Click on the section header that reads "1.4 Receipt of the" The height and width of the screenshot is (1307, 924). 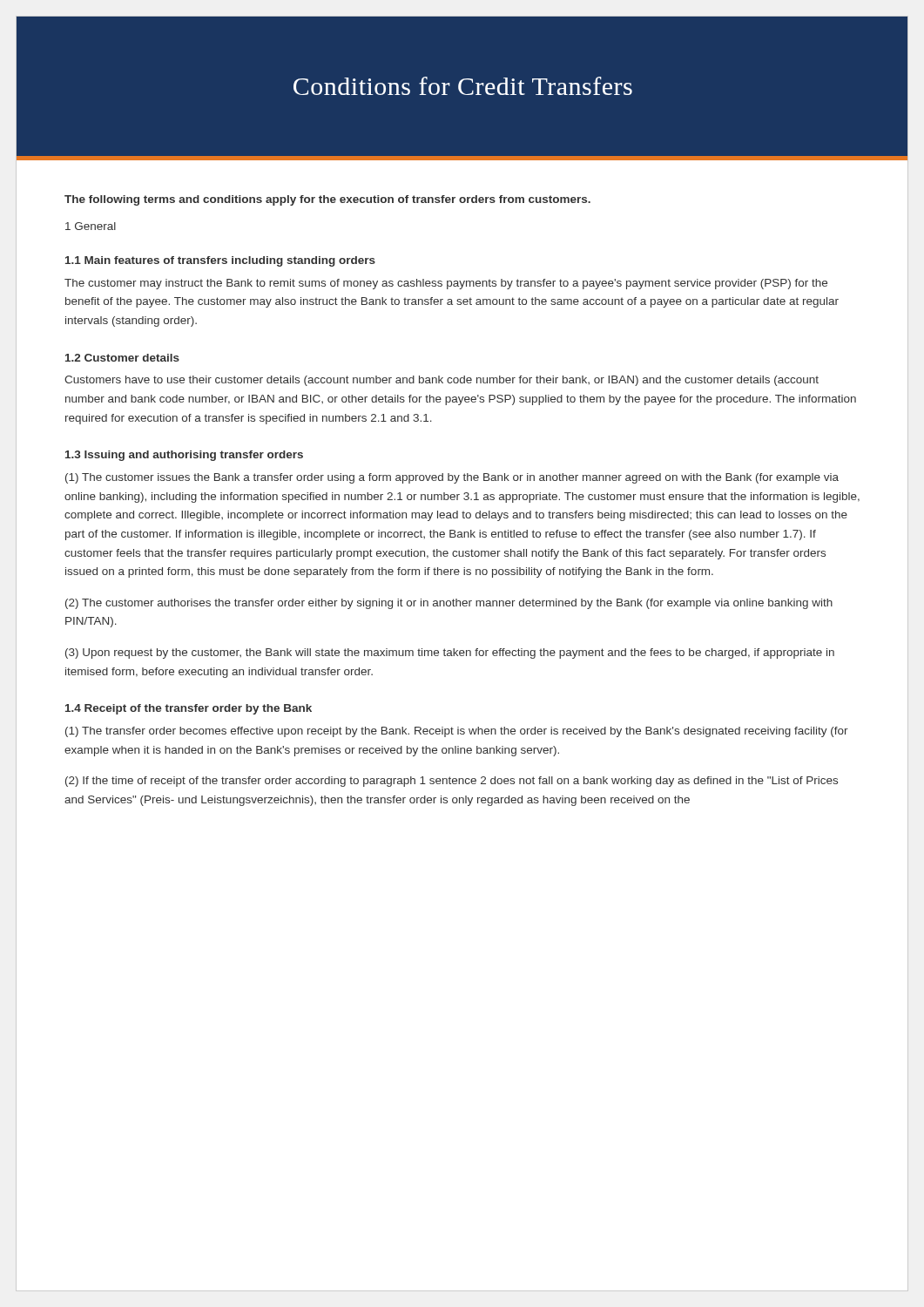coord(188,708)
